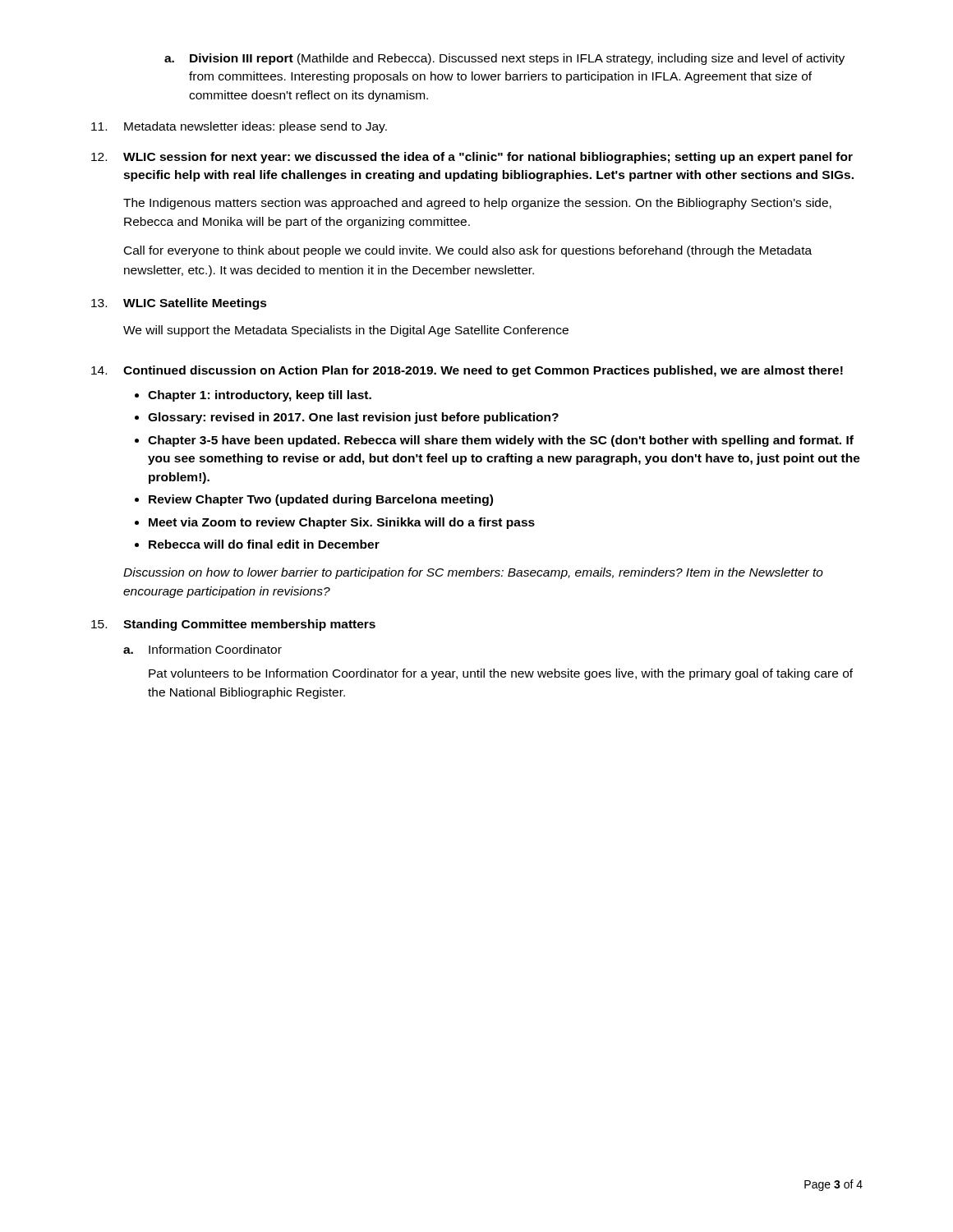Point to the block beginning "Pat volunteers to be Information Coordinator for a"
Screen dimensions: 1232x953
click(500, 683)
